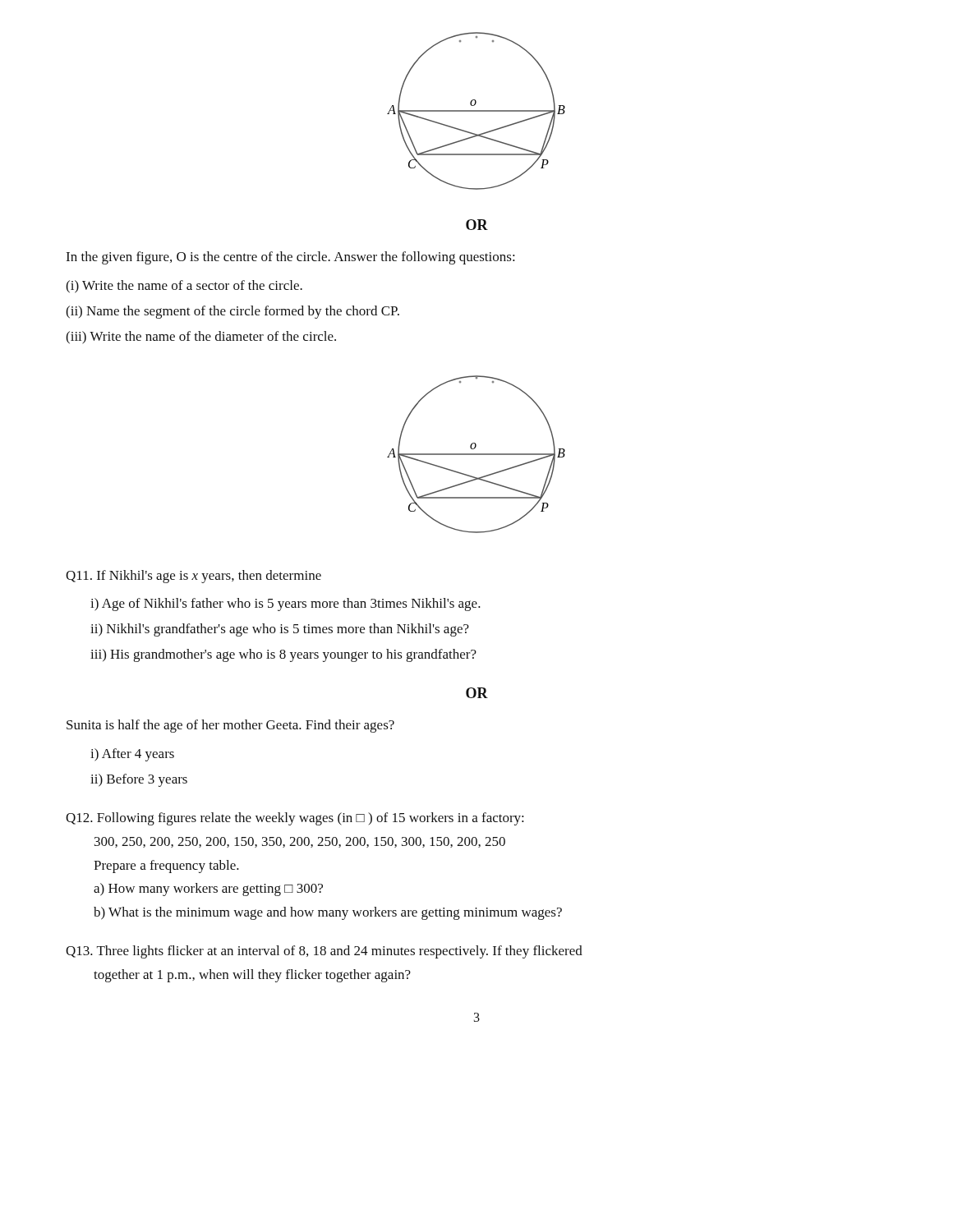Click on the passage starting "In the given figure, O"
Image resolution: width=953 pixels, height=1232 pixels.
tap(291, 257)
